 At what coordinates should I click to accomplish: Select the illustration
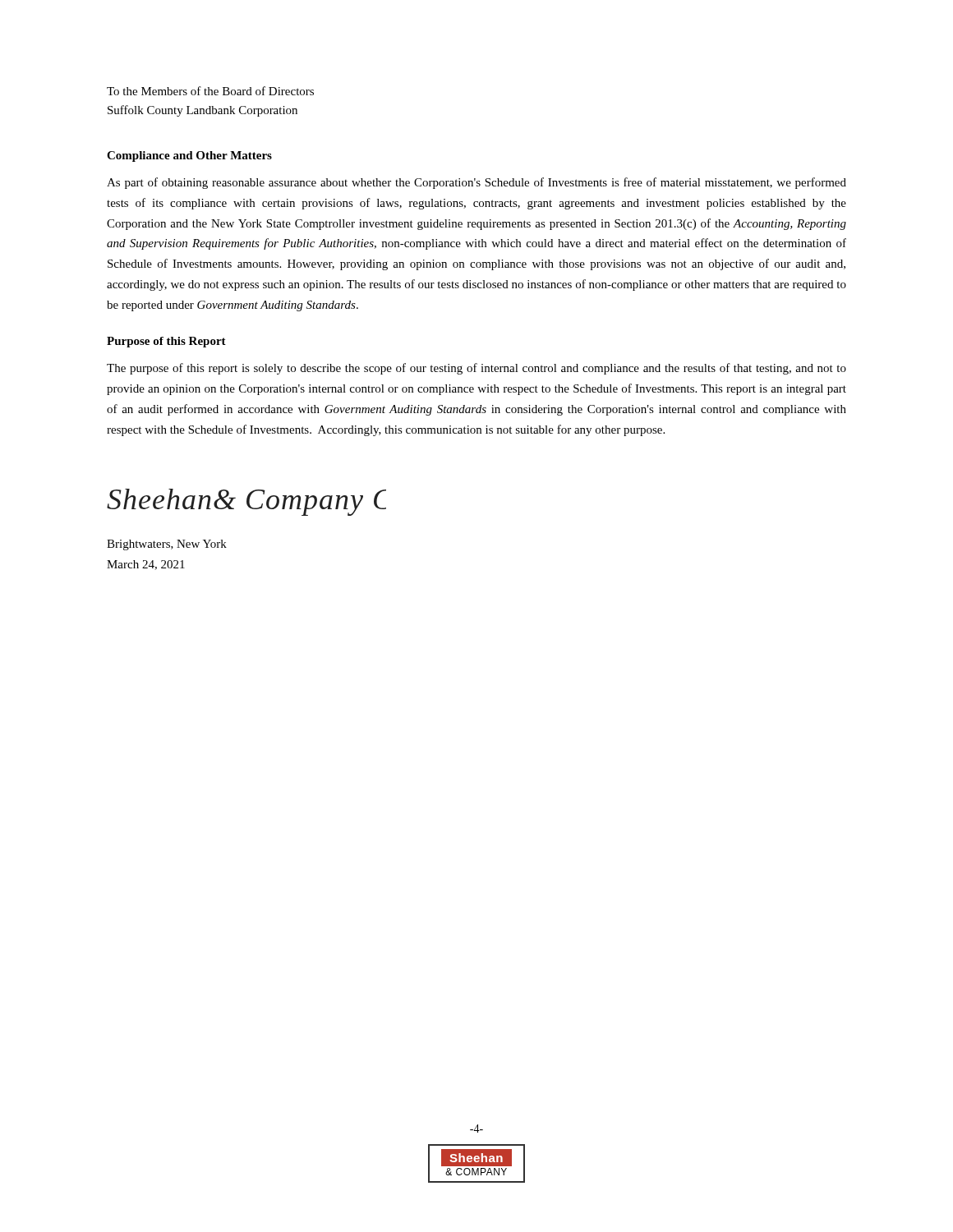click(476, 495)
